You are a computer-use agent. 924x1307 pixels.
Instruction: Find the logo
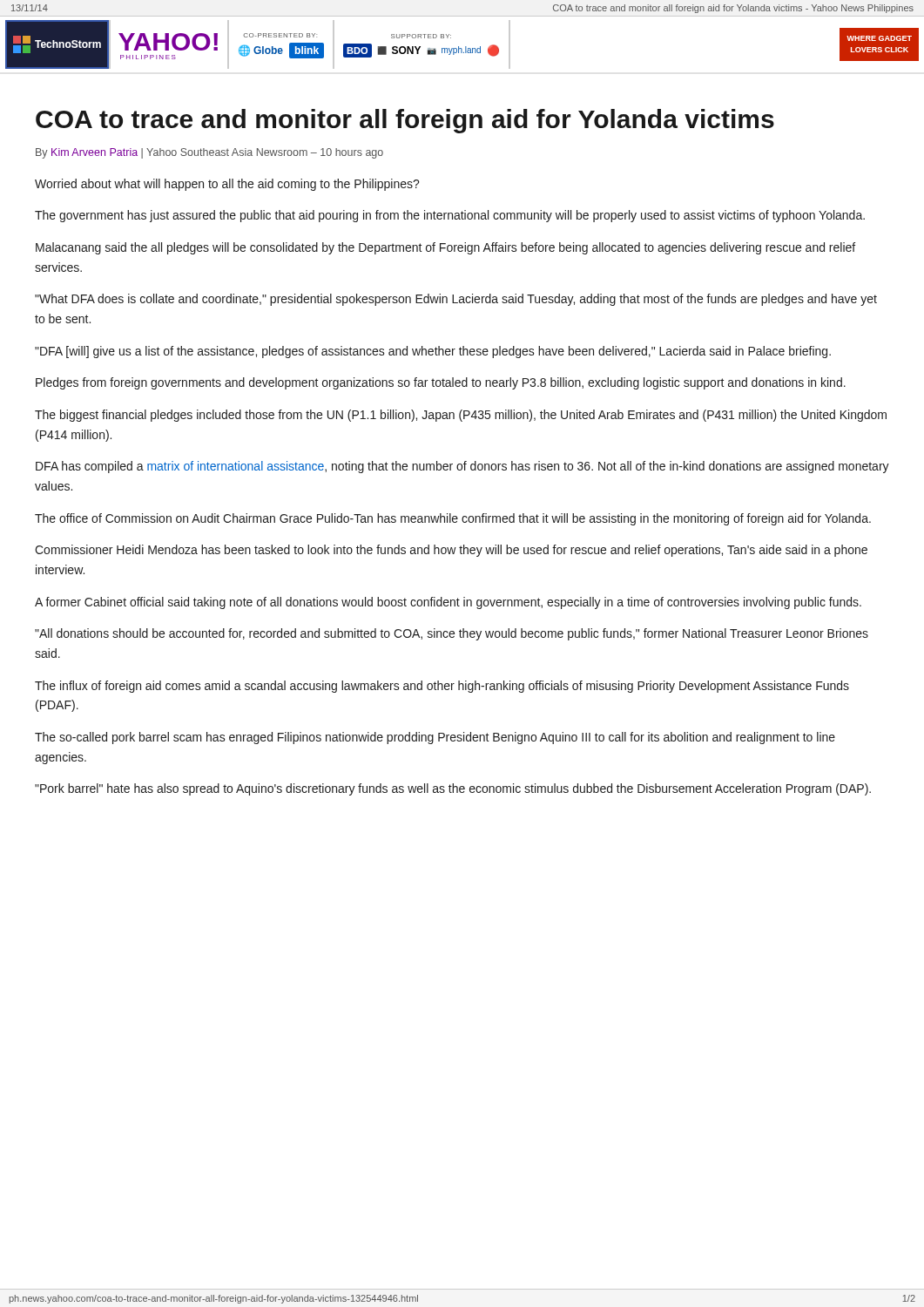pyautogui.click(x=462, y=45)
